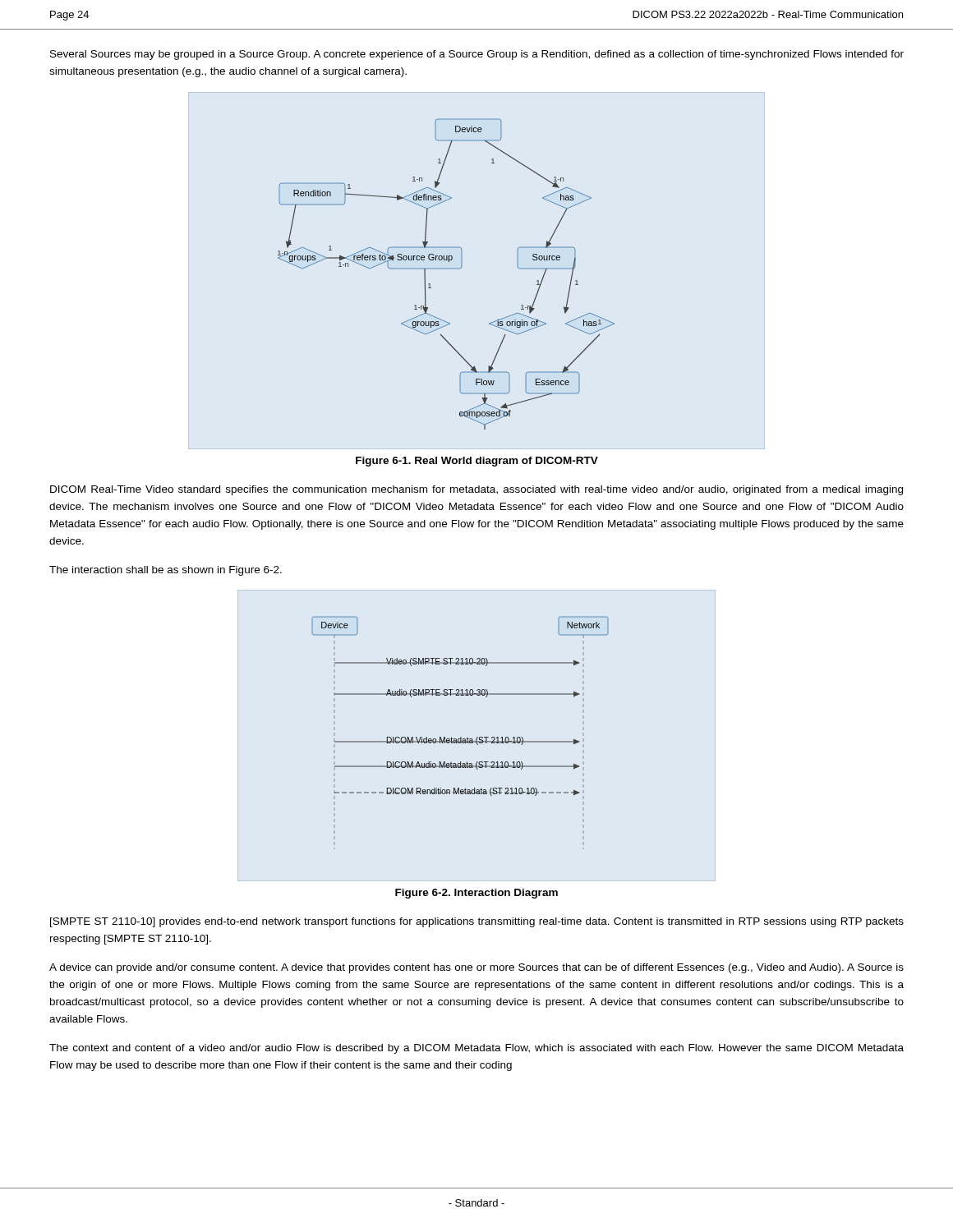Where does it say "Figure 6-2. Interaction Diagram"?
The width and height of the screenshot is (953, 1232).
(476, 893)
